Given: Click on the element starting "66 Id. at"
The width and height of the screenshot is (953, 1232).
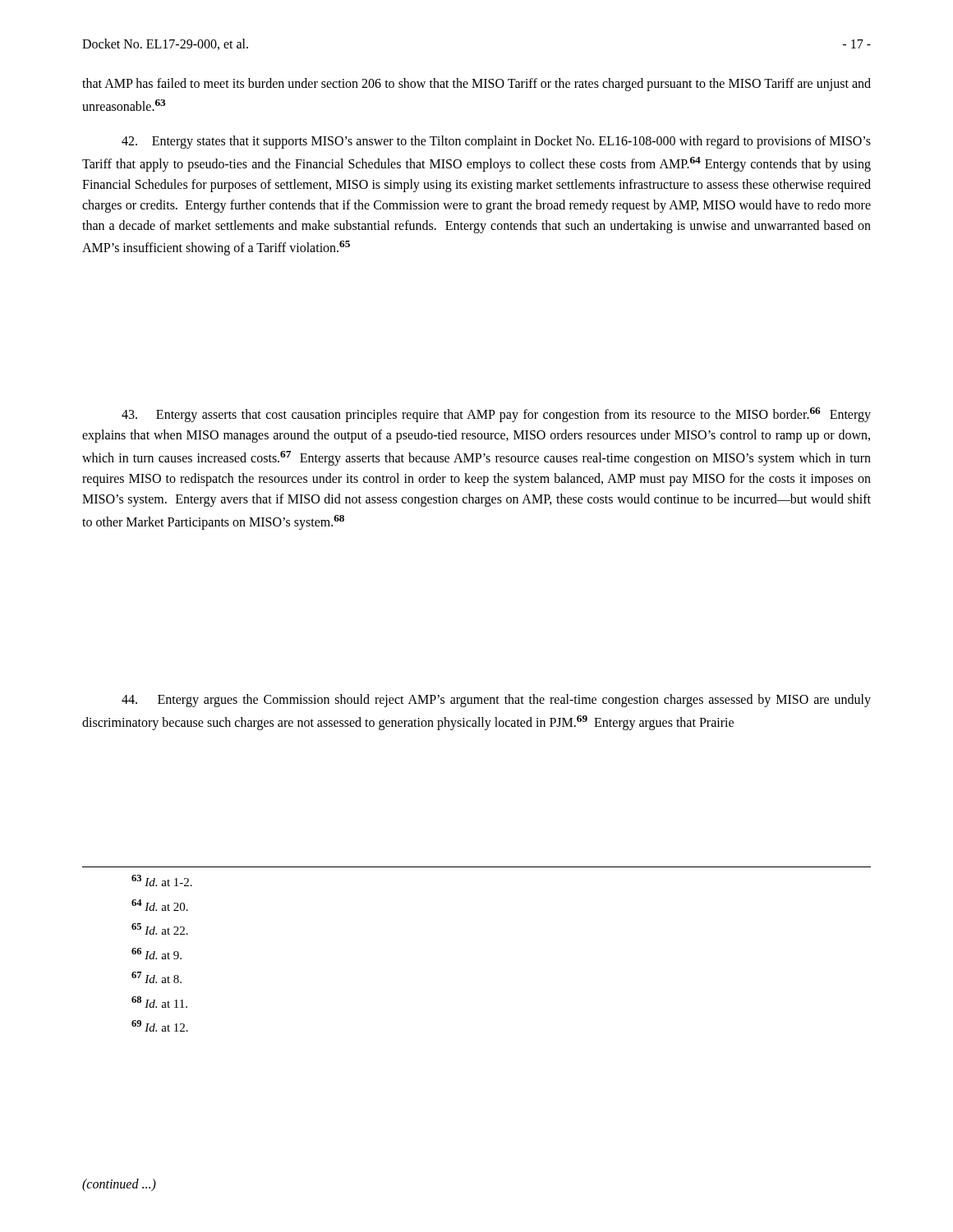Looking at the screenshot, I should (x=157, y=953).
